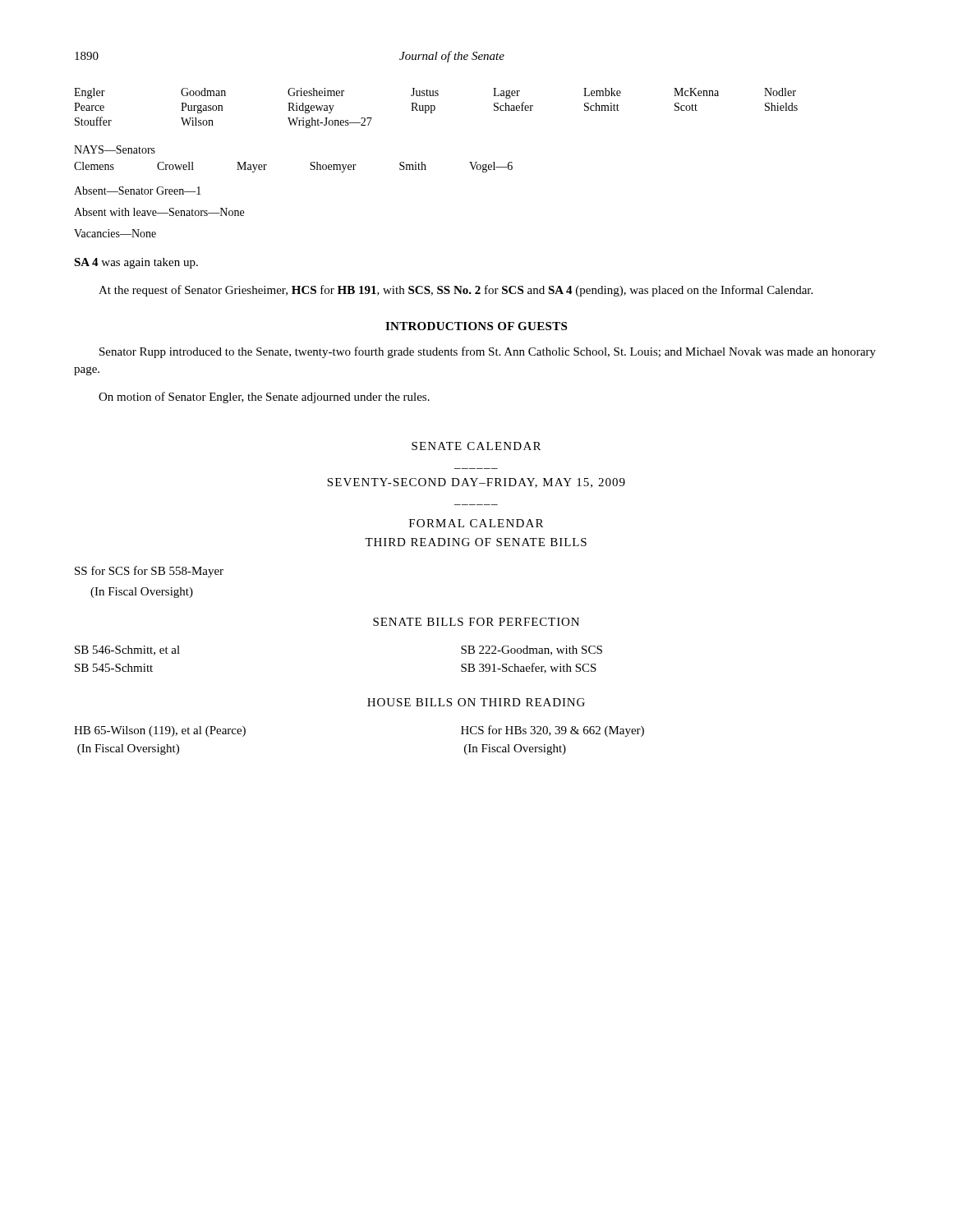Find the block on this page that starts "Senator Rupp introduced to the Senate, twenty-two fourth"
This screenshot has height=1232, width=953.
click(x=475, y=360)
